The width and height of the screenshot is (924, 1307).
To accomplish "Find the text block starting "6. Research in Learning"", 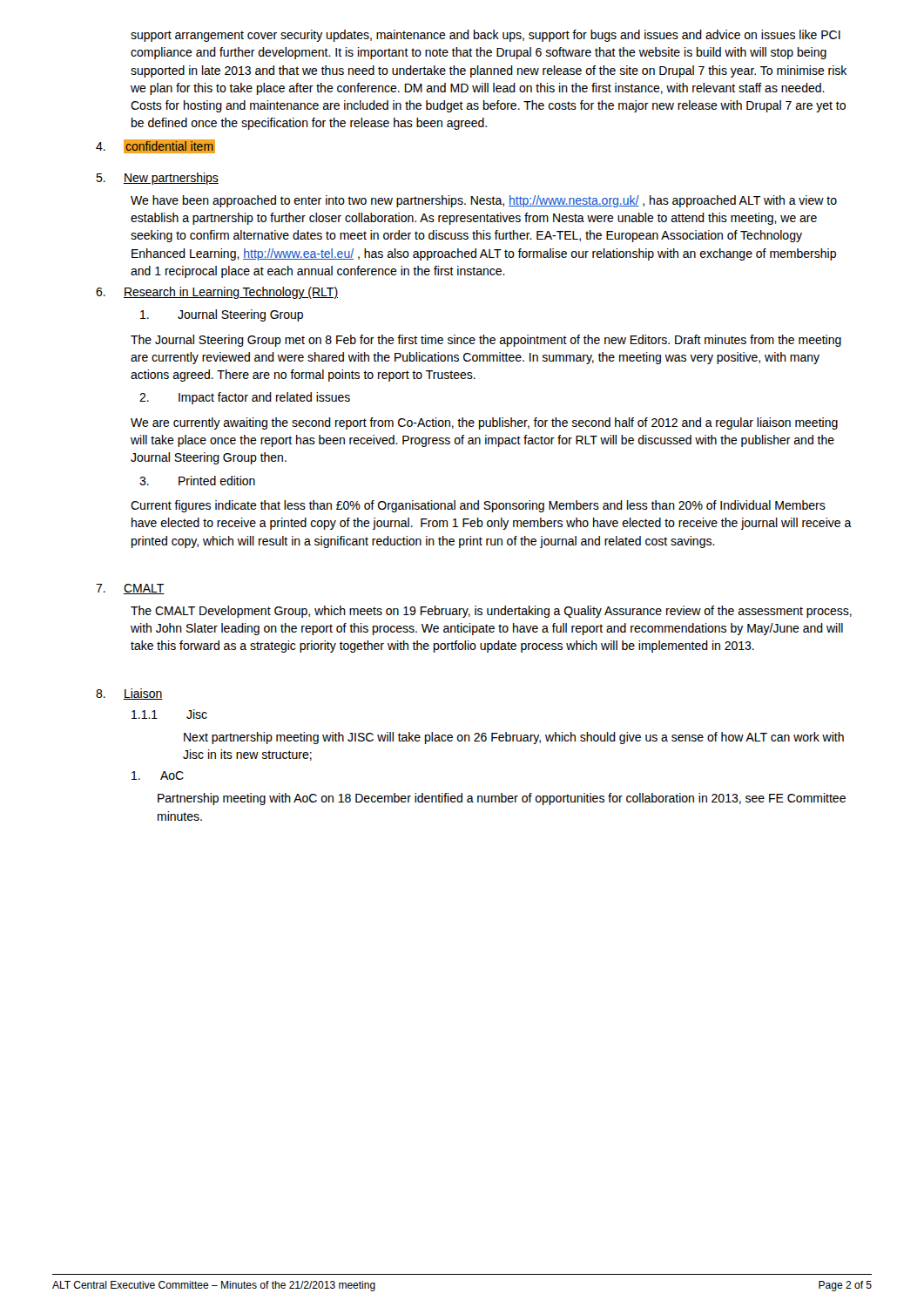I will [217, 293].
